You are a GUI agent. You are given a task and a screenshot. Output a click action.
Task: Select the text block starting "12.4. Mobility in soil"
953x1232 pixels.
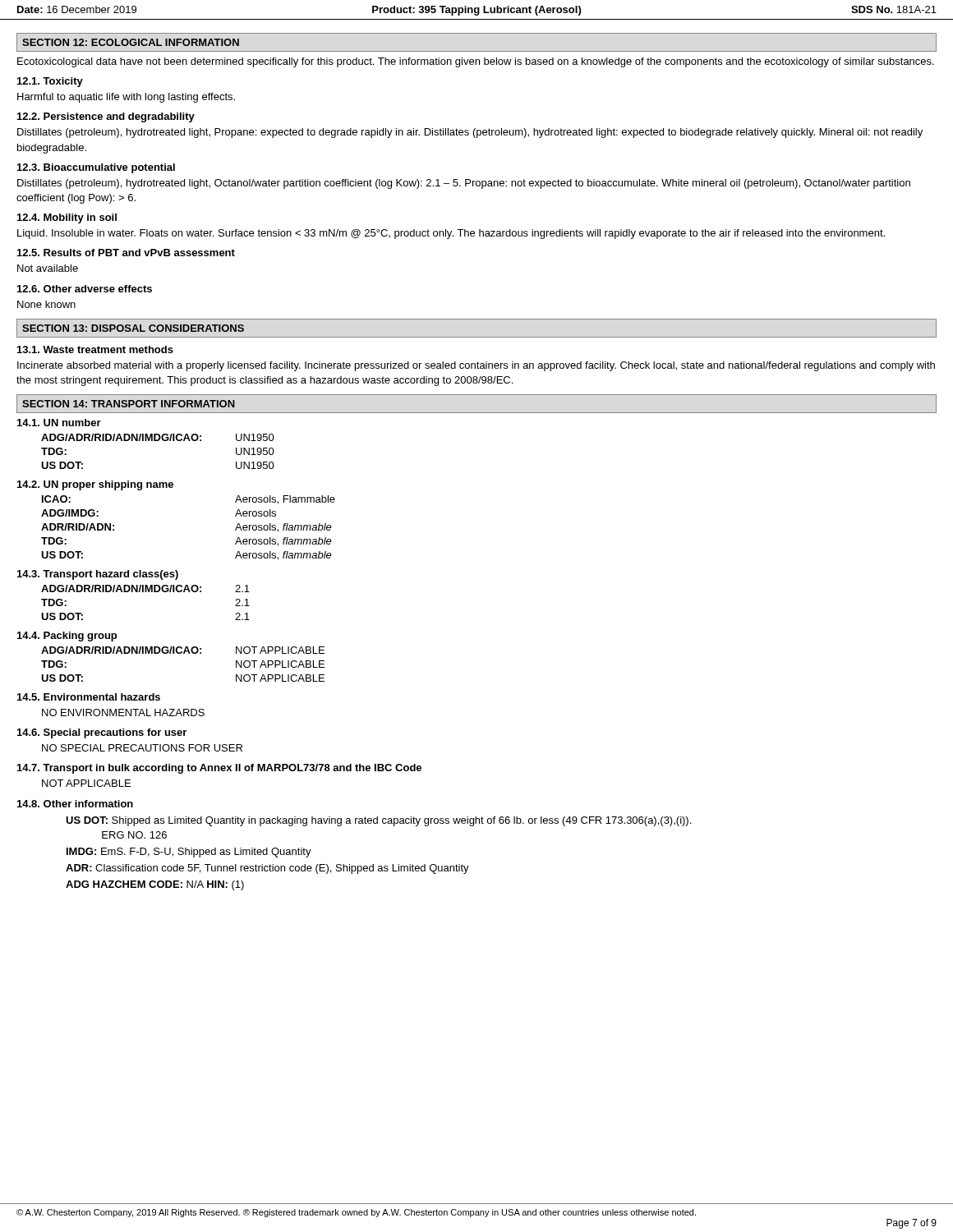[67, 217]
